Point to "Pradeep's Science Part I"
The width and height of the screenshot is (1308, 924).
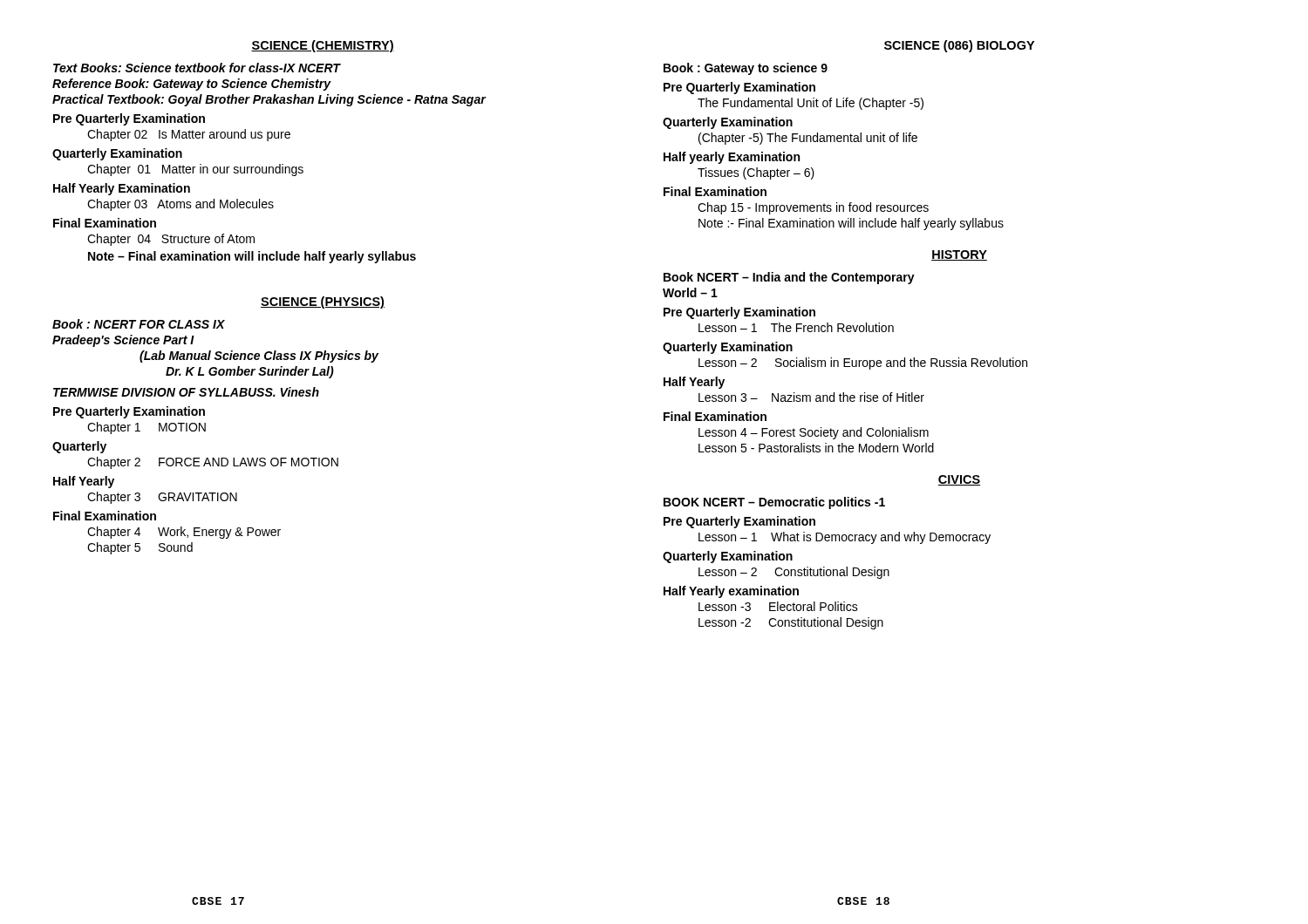[123, 340]
